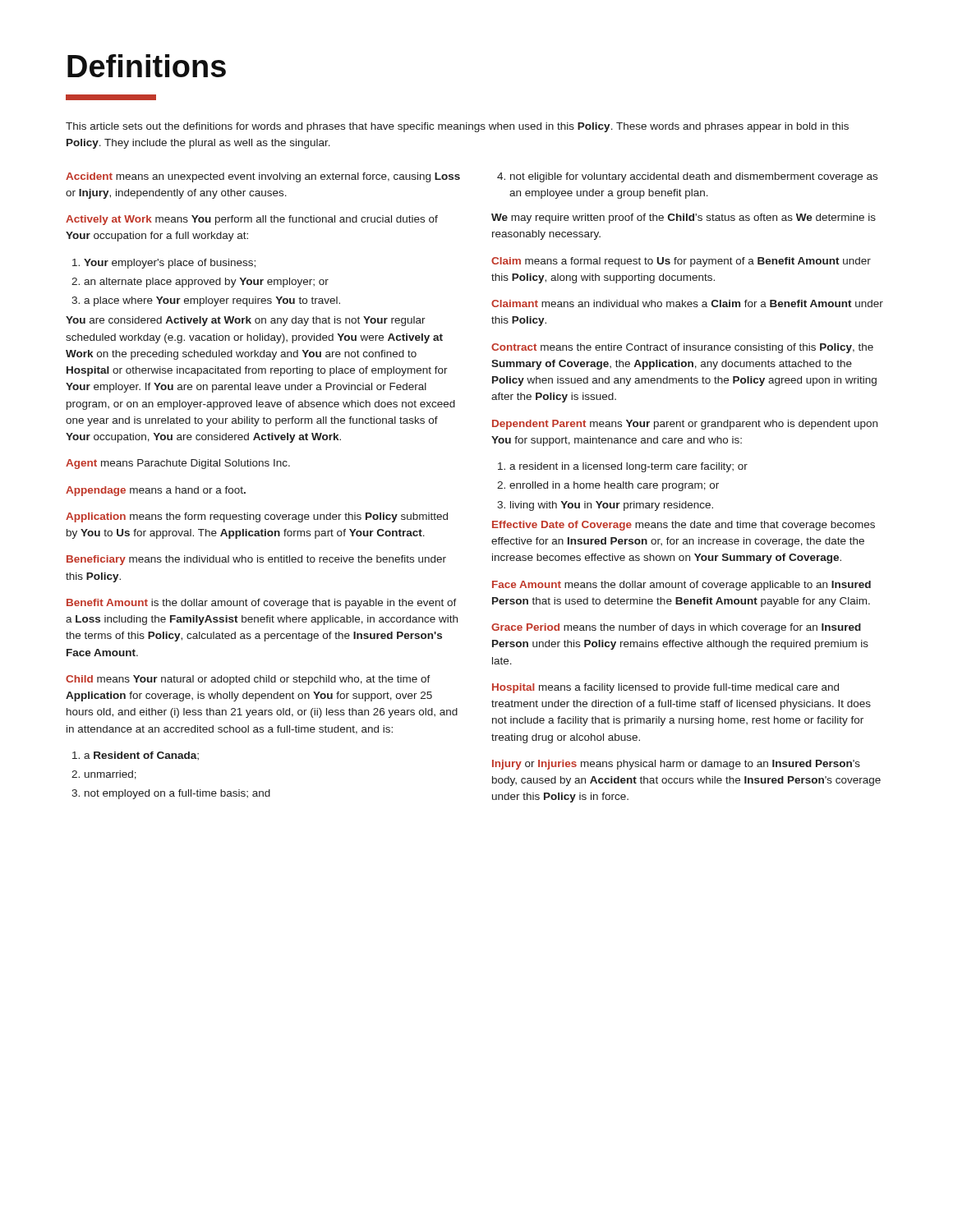The width and height of the screenshot is (953, 1232).
Task: Select the list item that reads "a place where Your employer"
Action: [212, 300]
